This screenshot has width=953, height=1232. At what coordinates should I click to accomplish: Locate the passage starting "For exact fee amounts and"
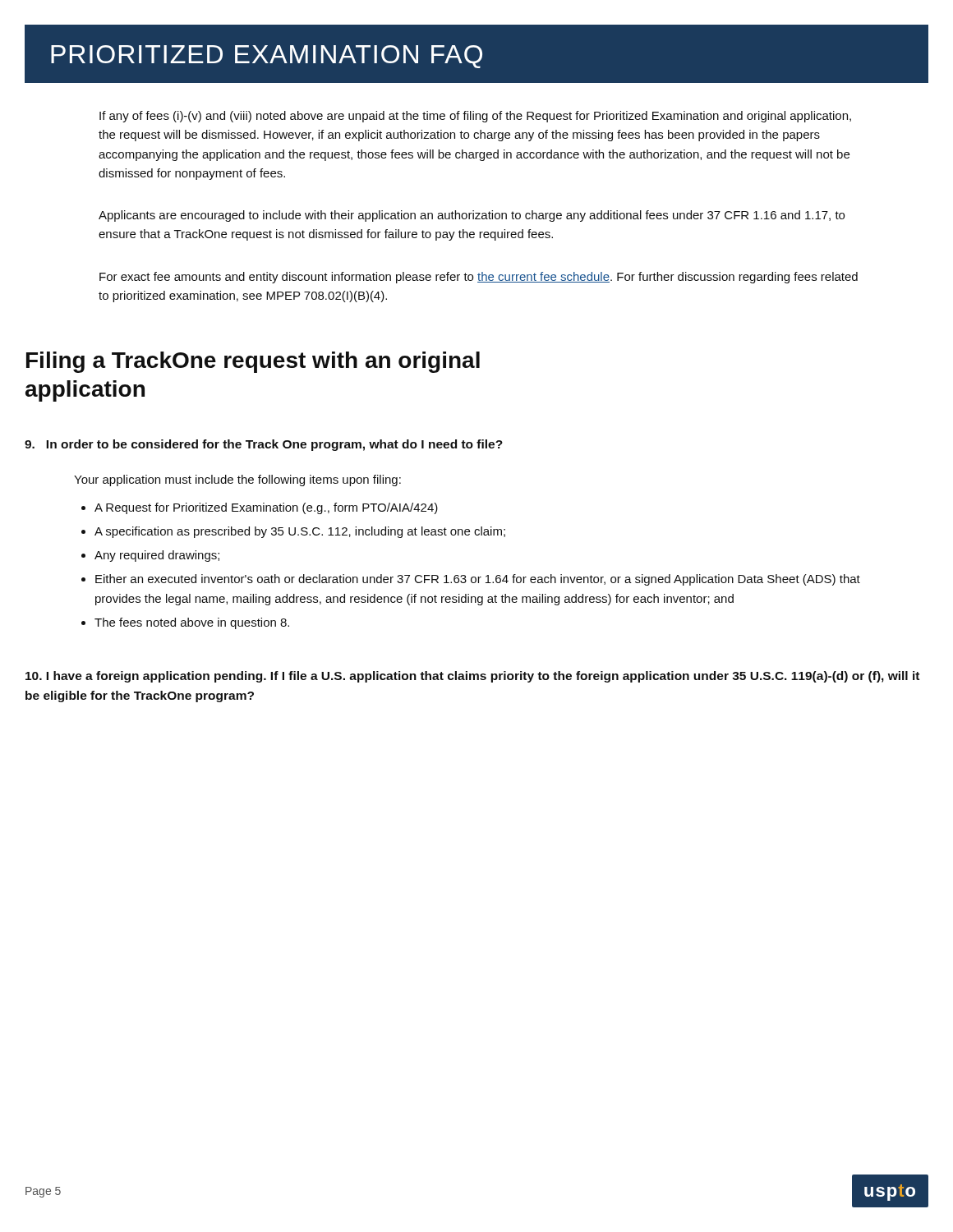coord(478,286)
